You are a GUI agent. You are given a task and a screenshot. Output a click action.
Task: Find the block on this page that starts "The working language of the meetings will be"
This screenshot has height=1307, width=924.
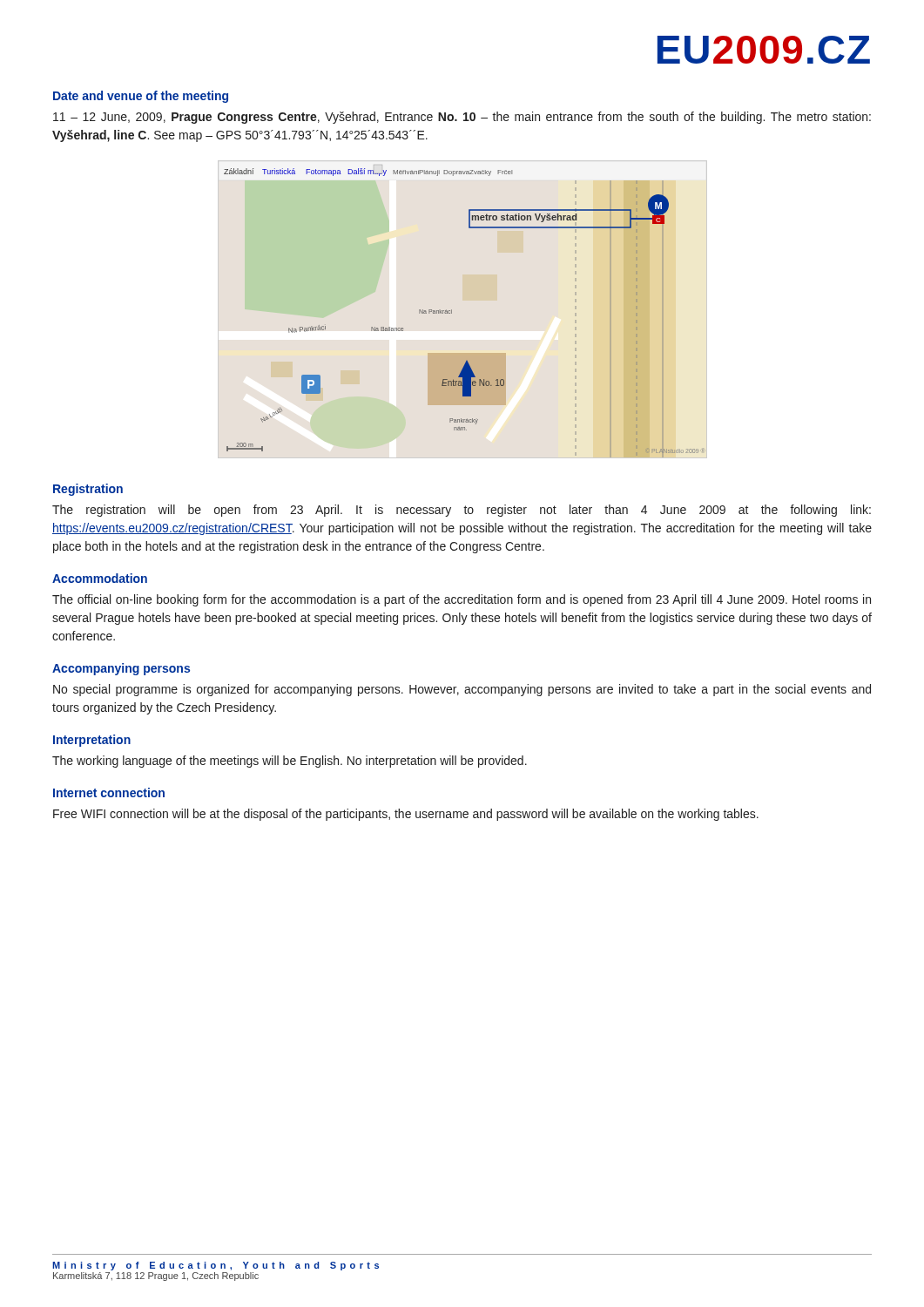(x=290, y=761)
